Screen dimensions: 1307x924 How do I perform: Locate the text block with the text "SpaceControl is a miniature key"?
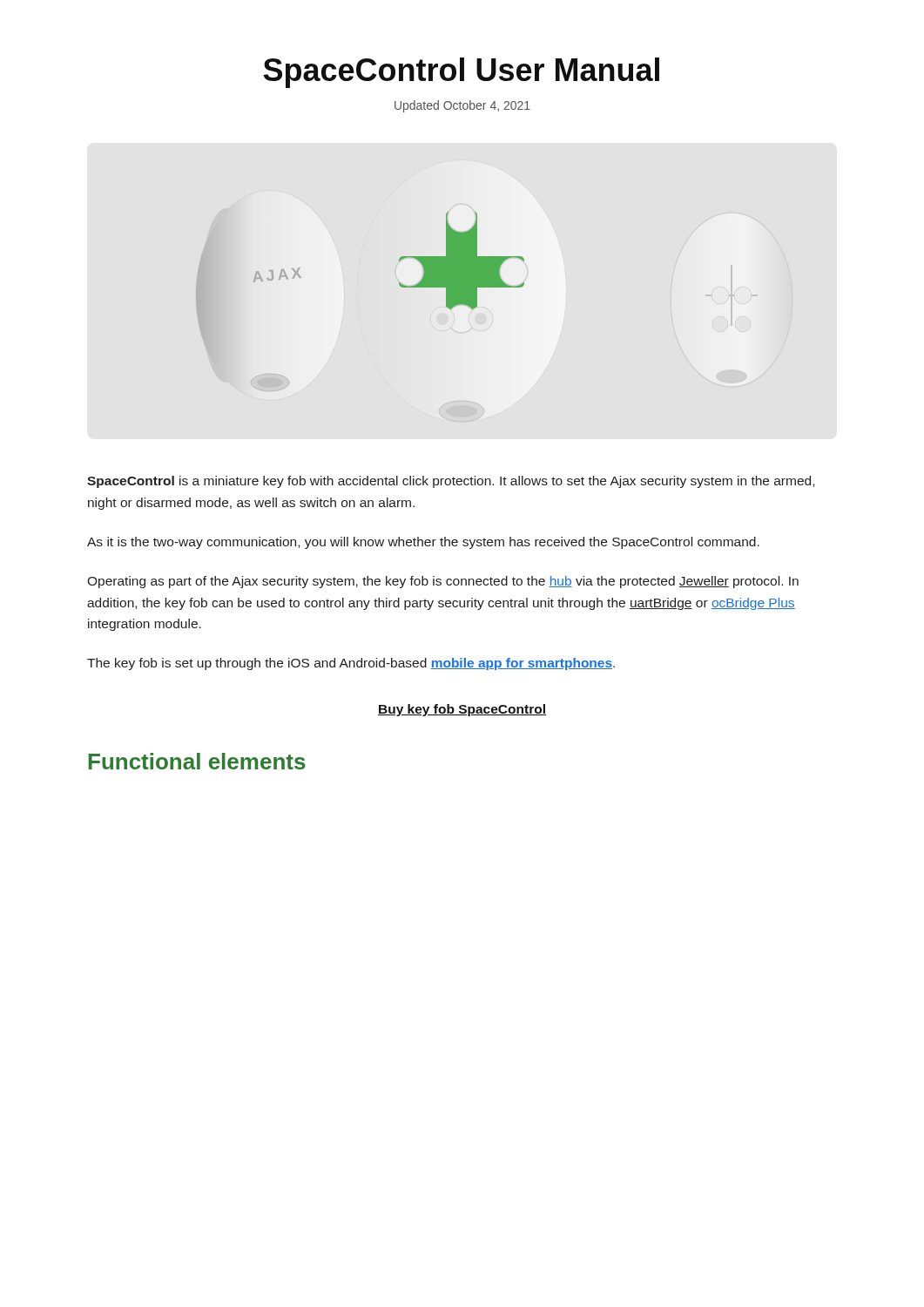click(x=451, y=492)
